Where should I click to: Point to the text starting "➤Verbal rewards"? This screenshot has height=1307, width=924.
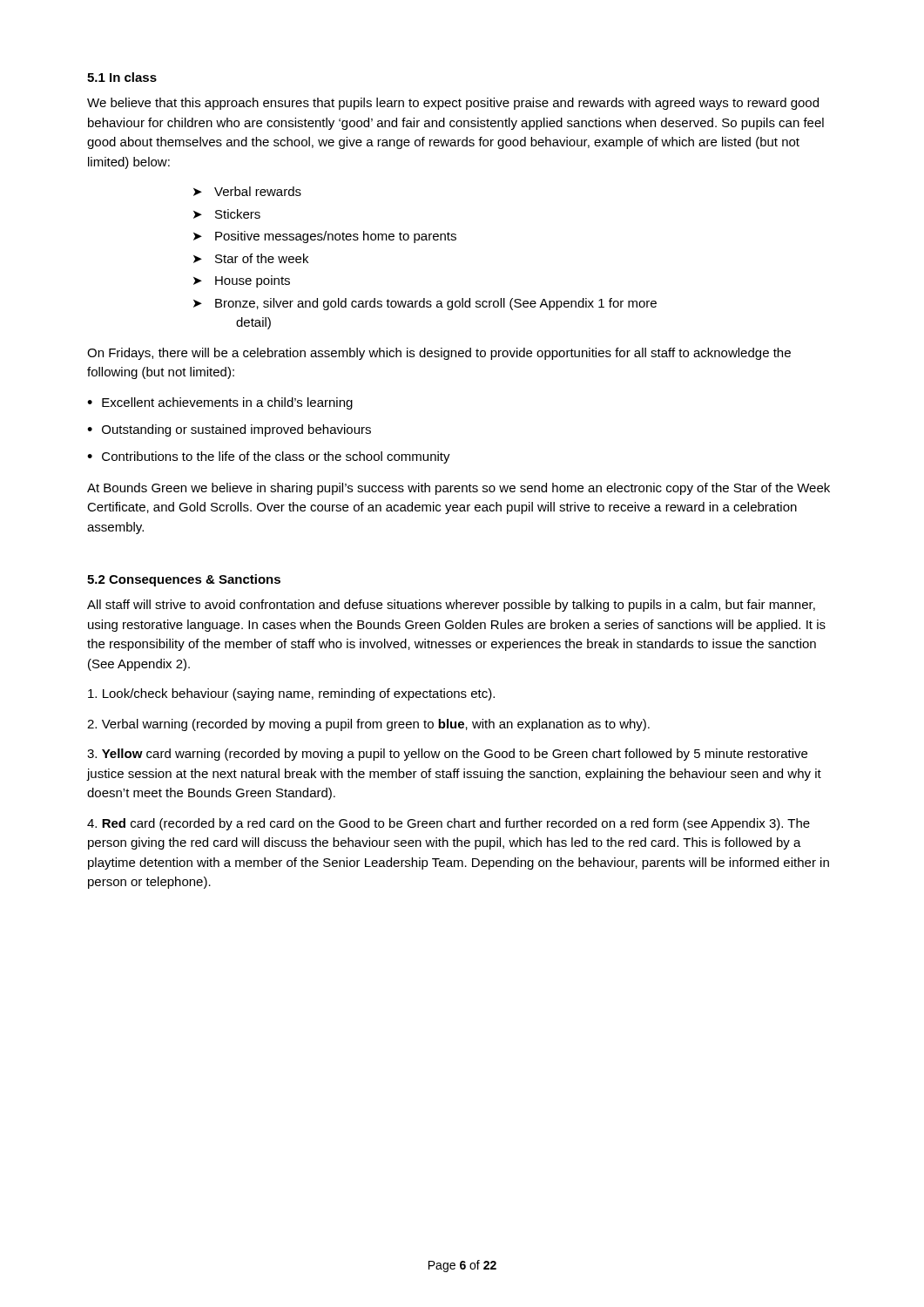pos(247,192)
